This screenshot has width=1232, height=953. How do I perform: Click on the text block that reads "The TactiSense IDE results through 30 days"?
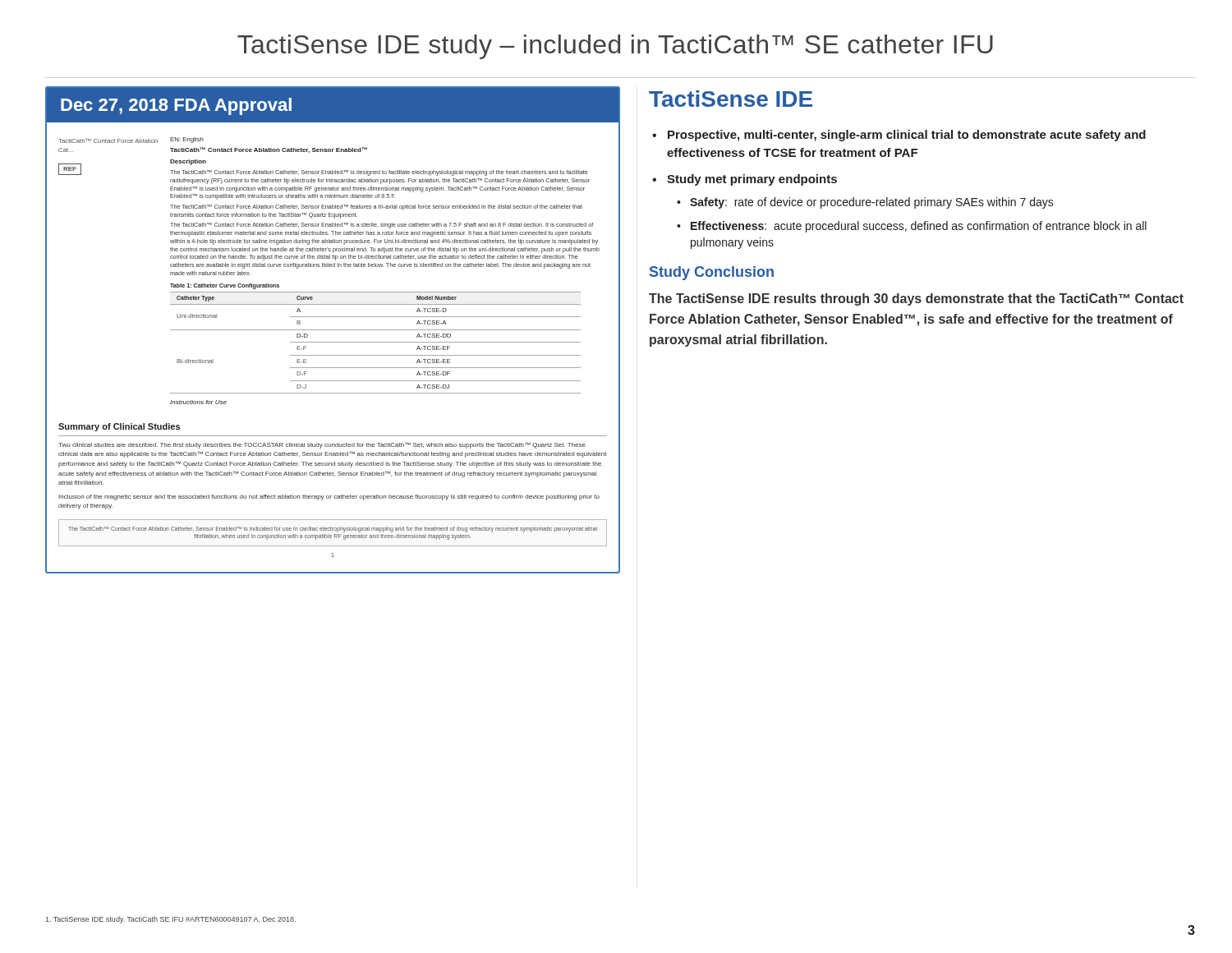click(x=916, y=319)
